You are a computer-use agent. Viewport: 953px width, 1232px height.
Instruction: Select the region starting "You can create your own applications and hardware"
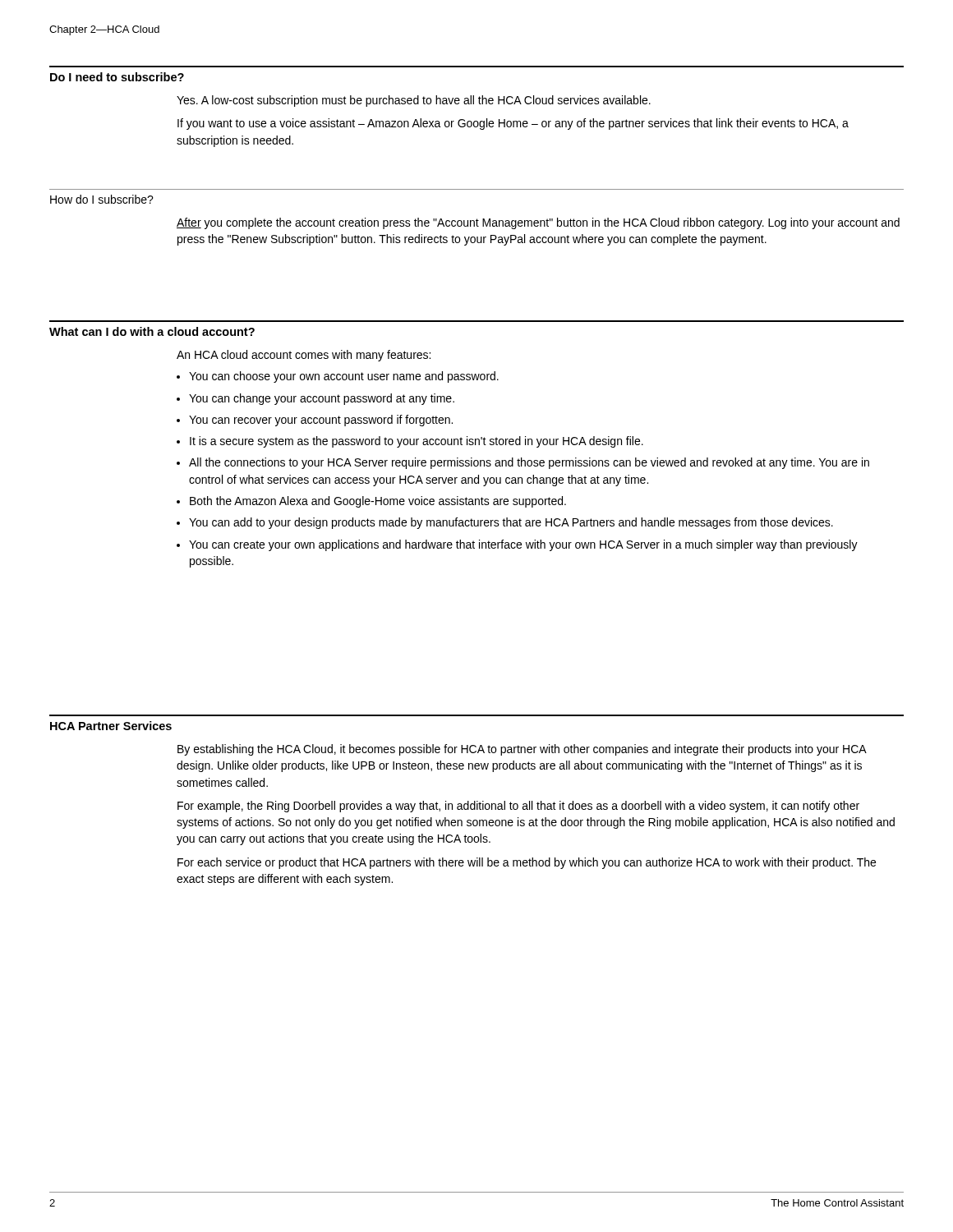pyautogui.click(x=523, y=553)
